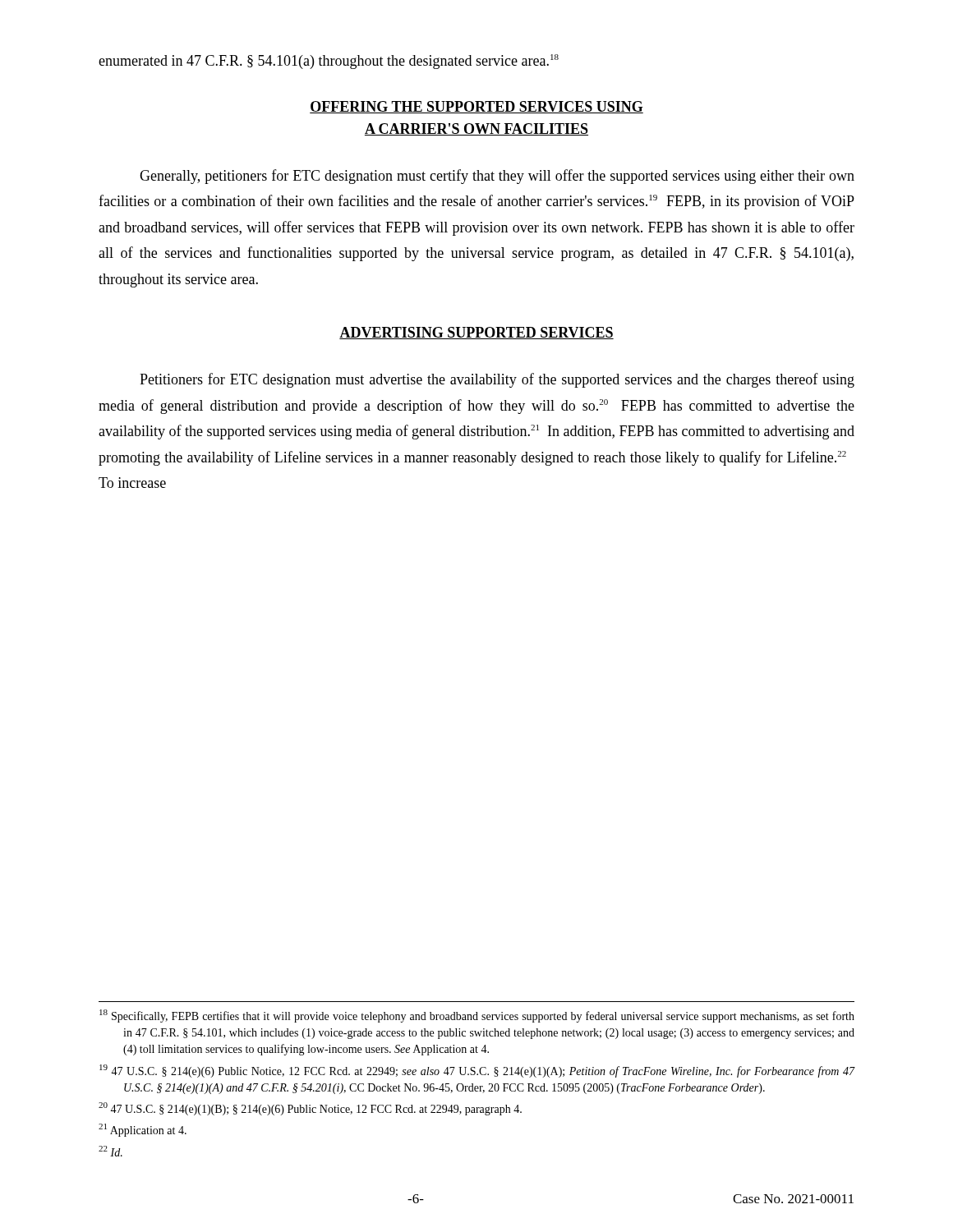
Task: Locate the footnote that reads "22 Id."
Action: 111,1152
